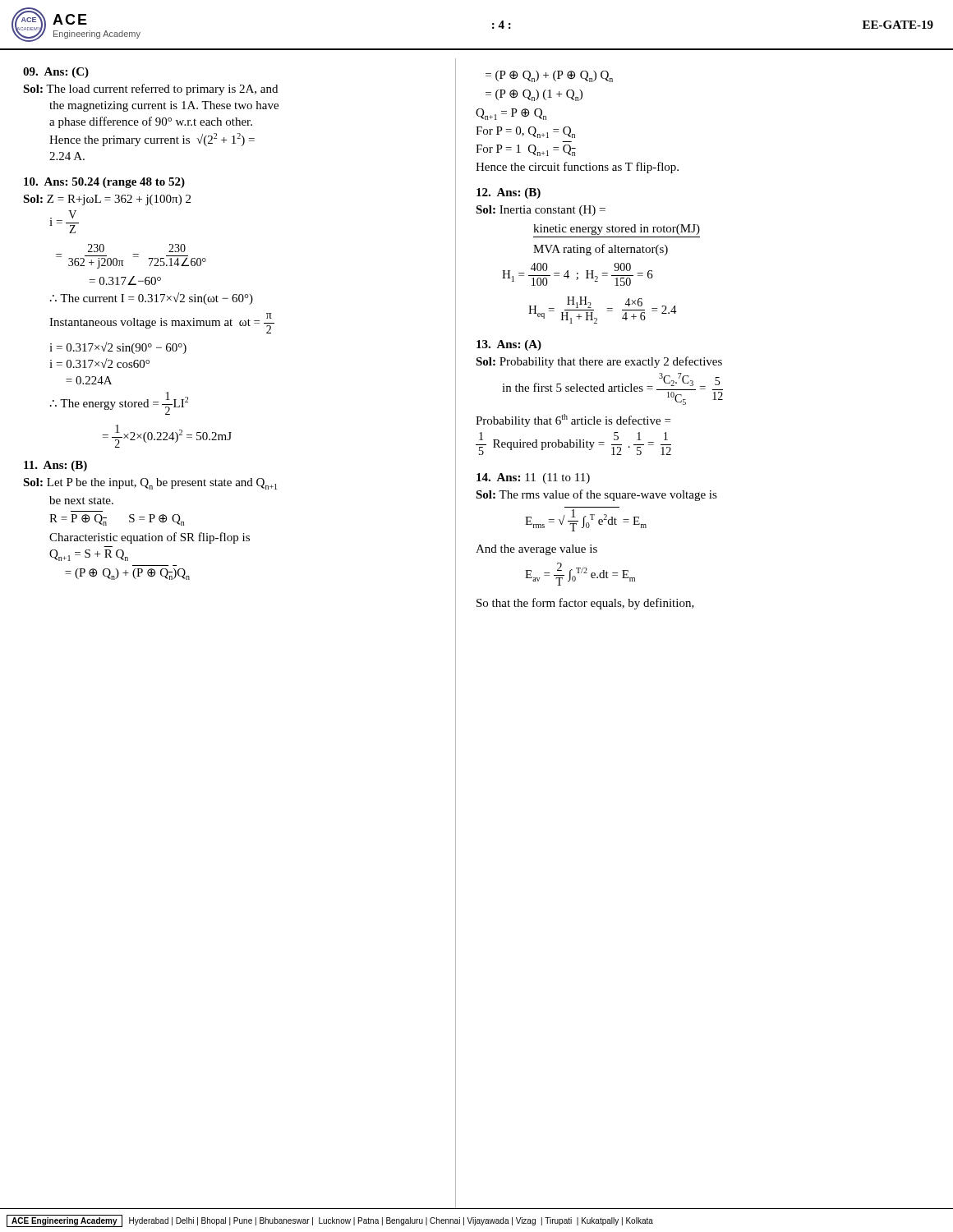Find the block starting "Sol: The load current referred to primary"
Screen dimensions: 1232x953
[x=231, y=123]
